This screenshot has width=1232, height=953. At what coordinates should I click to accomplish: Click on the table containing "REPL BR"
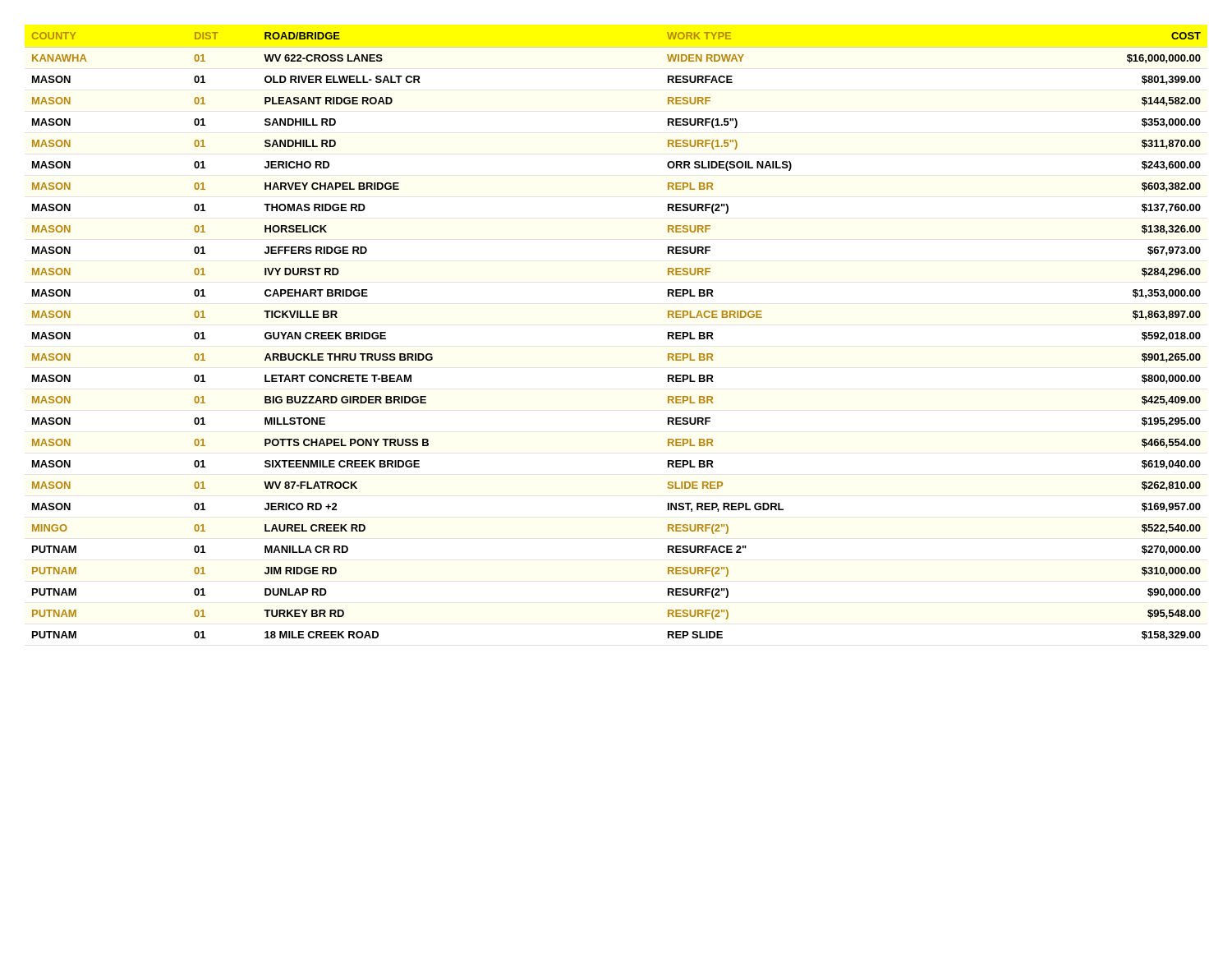click(616, 335)
